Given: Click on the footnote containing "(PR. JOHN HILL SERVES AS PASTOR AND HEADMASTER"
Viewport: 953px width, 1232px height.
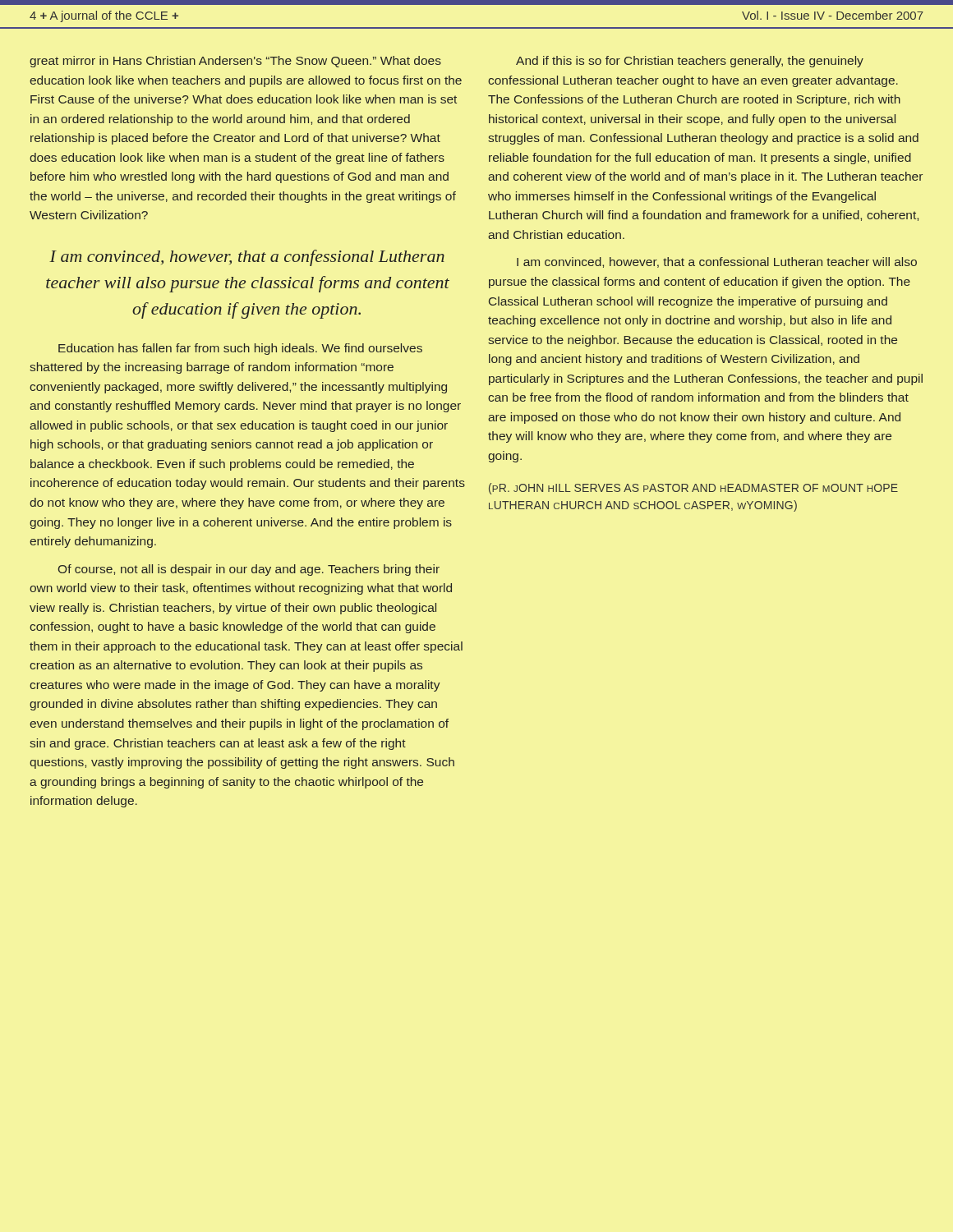Looking at the screenshot, I should pyautogui.click(x=693, y=497).
